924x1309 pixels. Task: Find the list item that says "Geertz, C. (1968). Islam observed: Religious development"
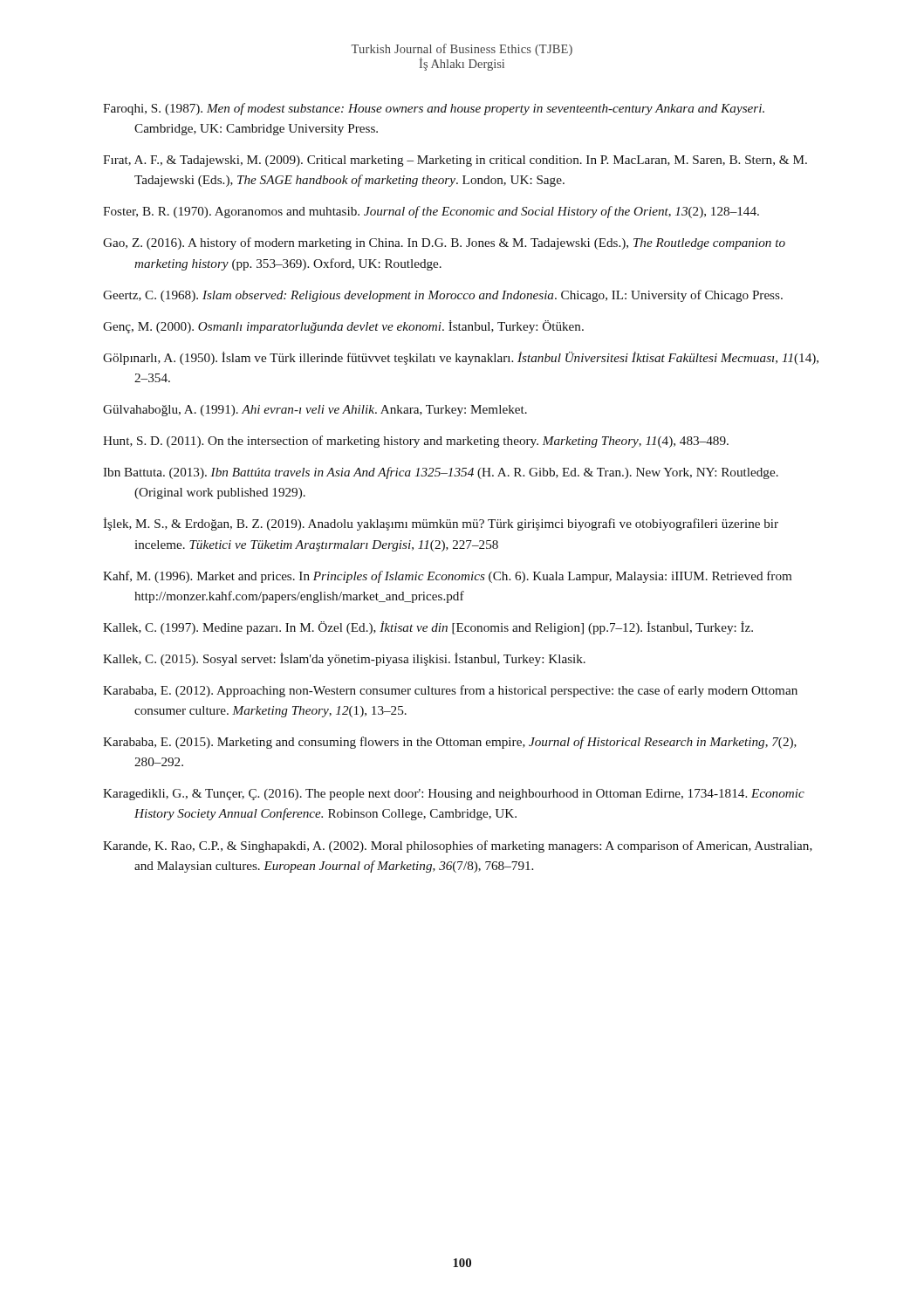click(x=443, y=294)
